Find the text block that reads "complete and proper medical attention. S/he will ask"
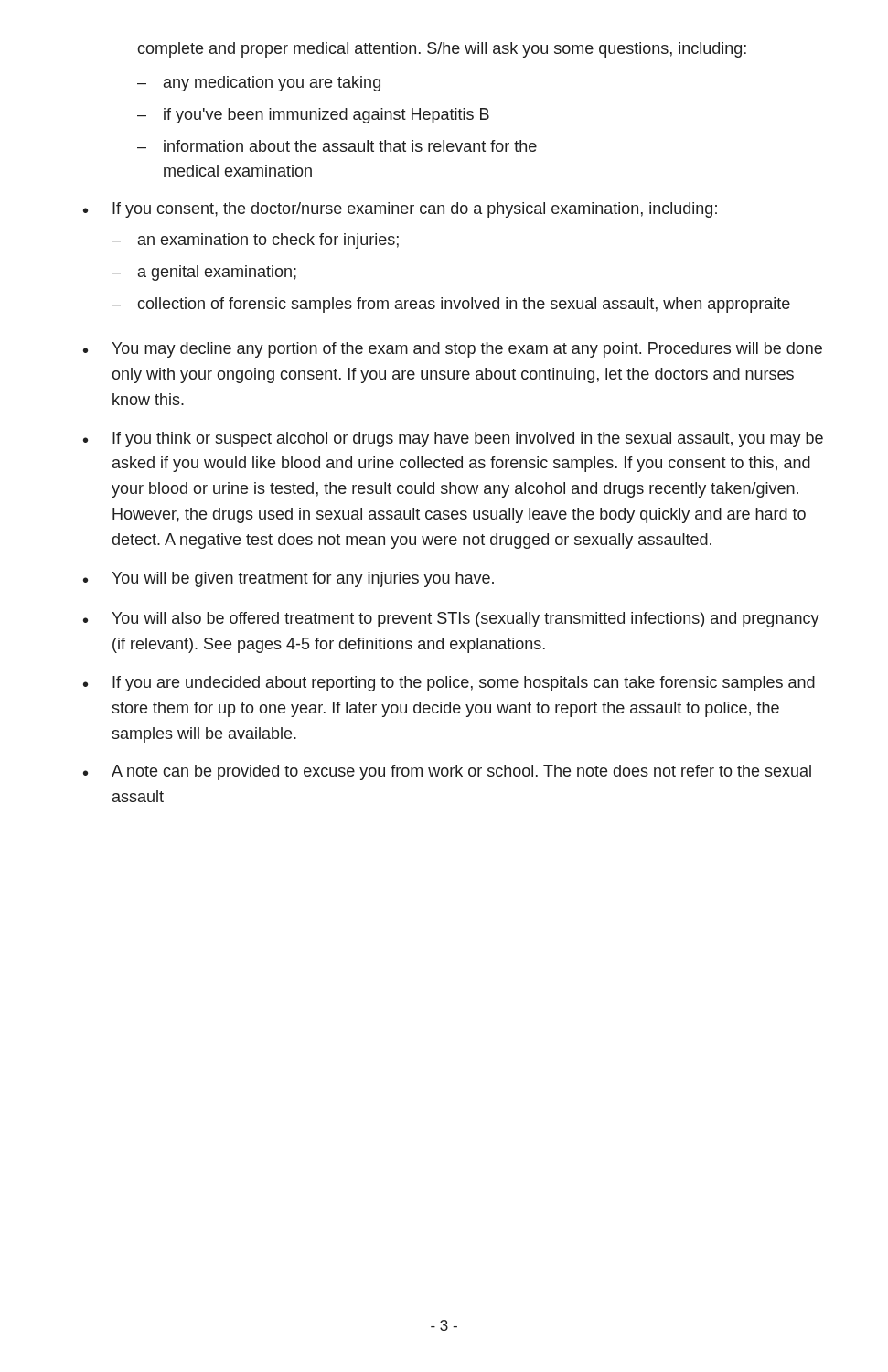The width and height of the screenshot is (888, 1372). coord(442,49)
